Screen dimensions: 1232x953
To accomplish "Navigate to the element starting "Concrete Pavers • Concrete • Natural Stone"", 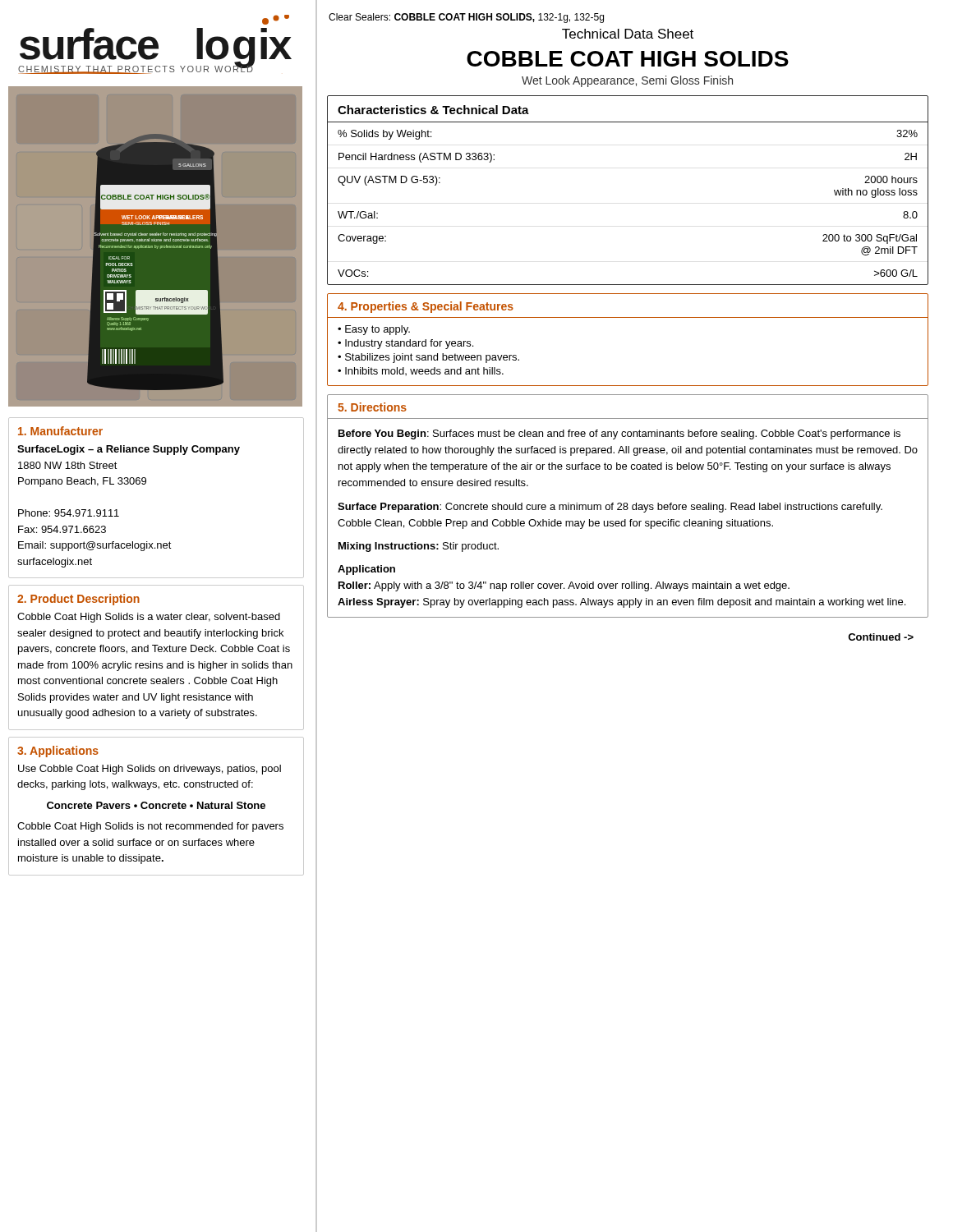I will click(156, 805).
